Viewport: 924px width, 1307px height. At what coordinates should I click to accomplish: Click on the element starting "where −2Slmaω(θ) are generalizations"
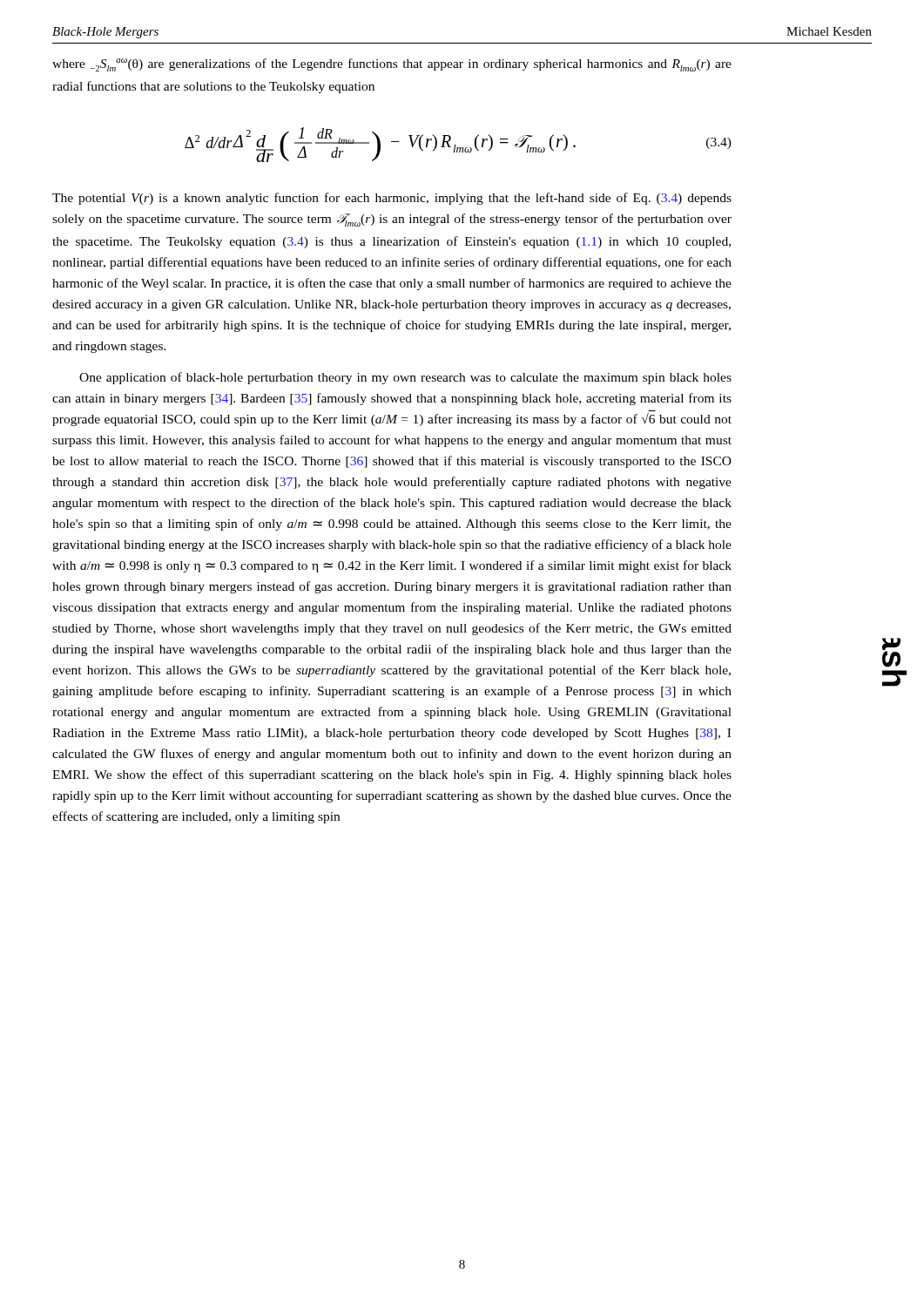coord(392,74)
